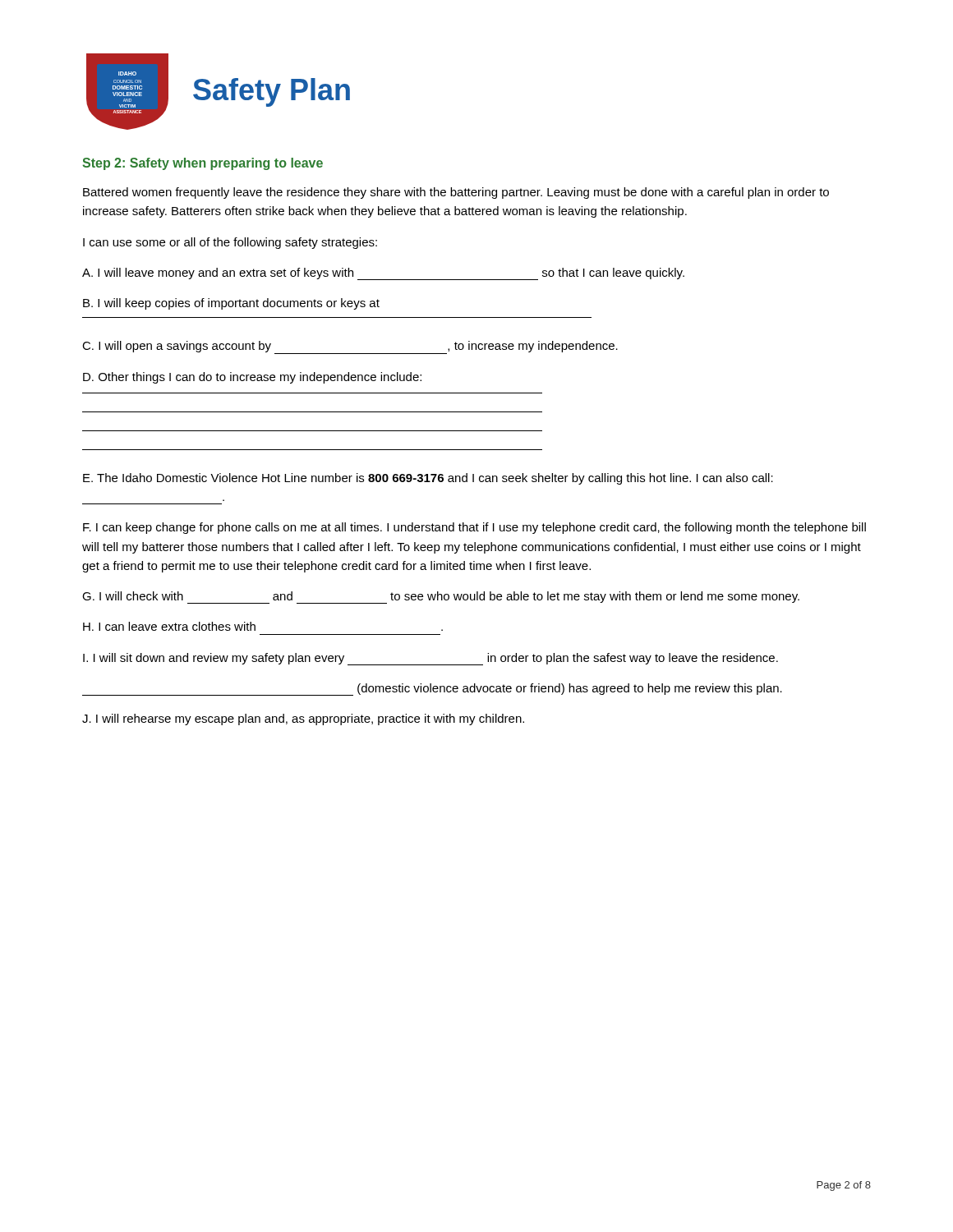This screenshot has height=1232, width=953.
Task: Point to the block beginning "Battered women frequently leave the residence"
Action: point(456,201)
